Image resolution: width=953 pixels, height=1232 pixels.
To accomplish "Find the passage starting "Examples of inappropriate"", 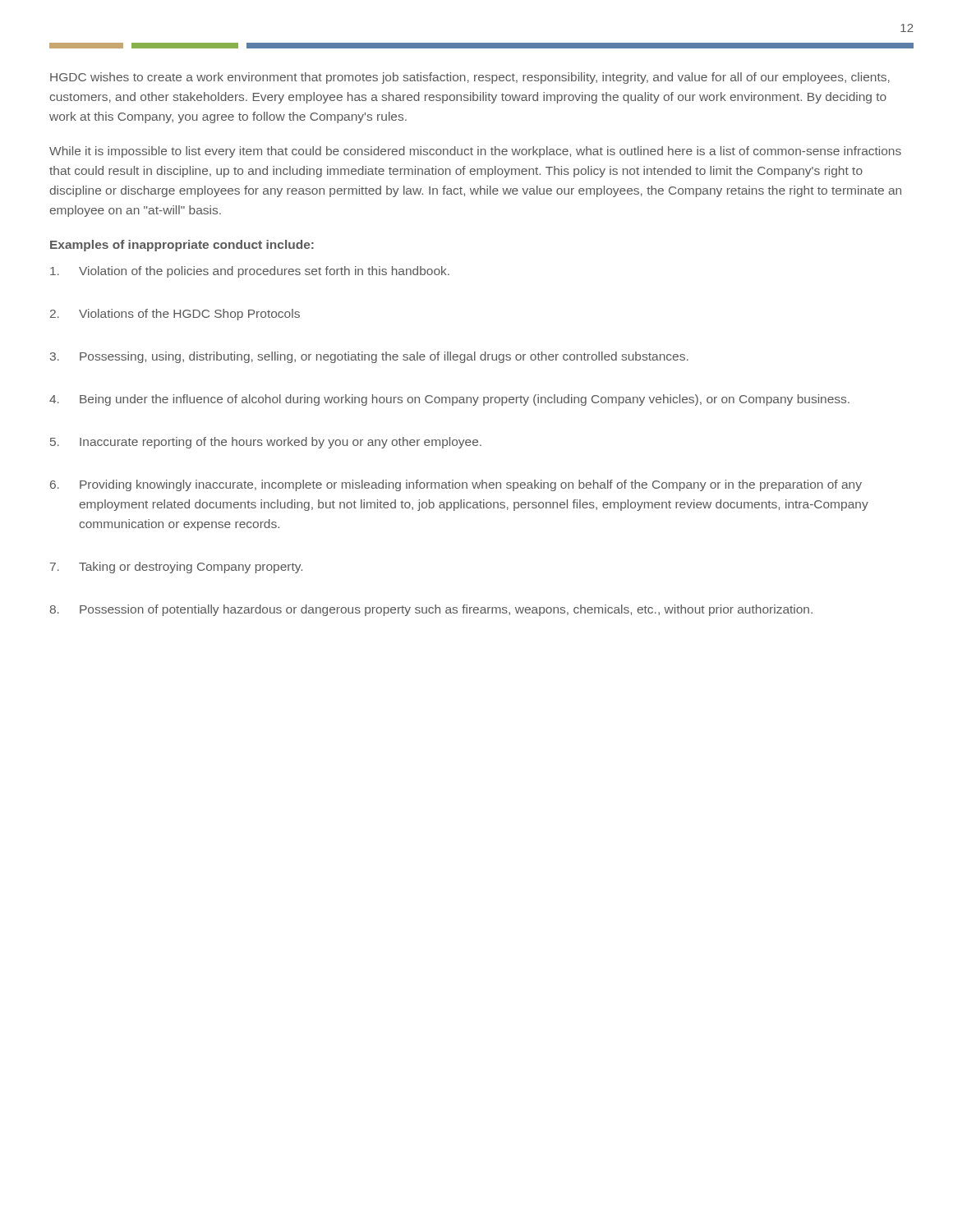I will pyautogui.click(x=182, y=244).
